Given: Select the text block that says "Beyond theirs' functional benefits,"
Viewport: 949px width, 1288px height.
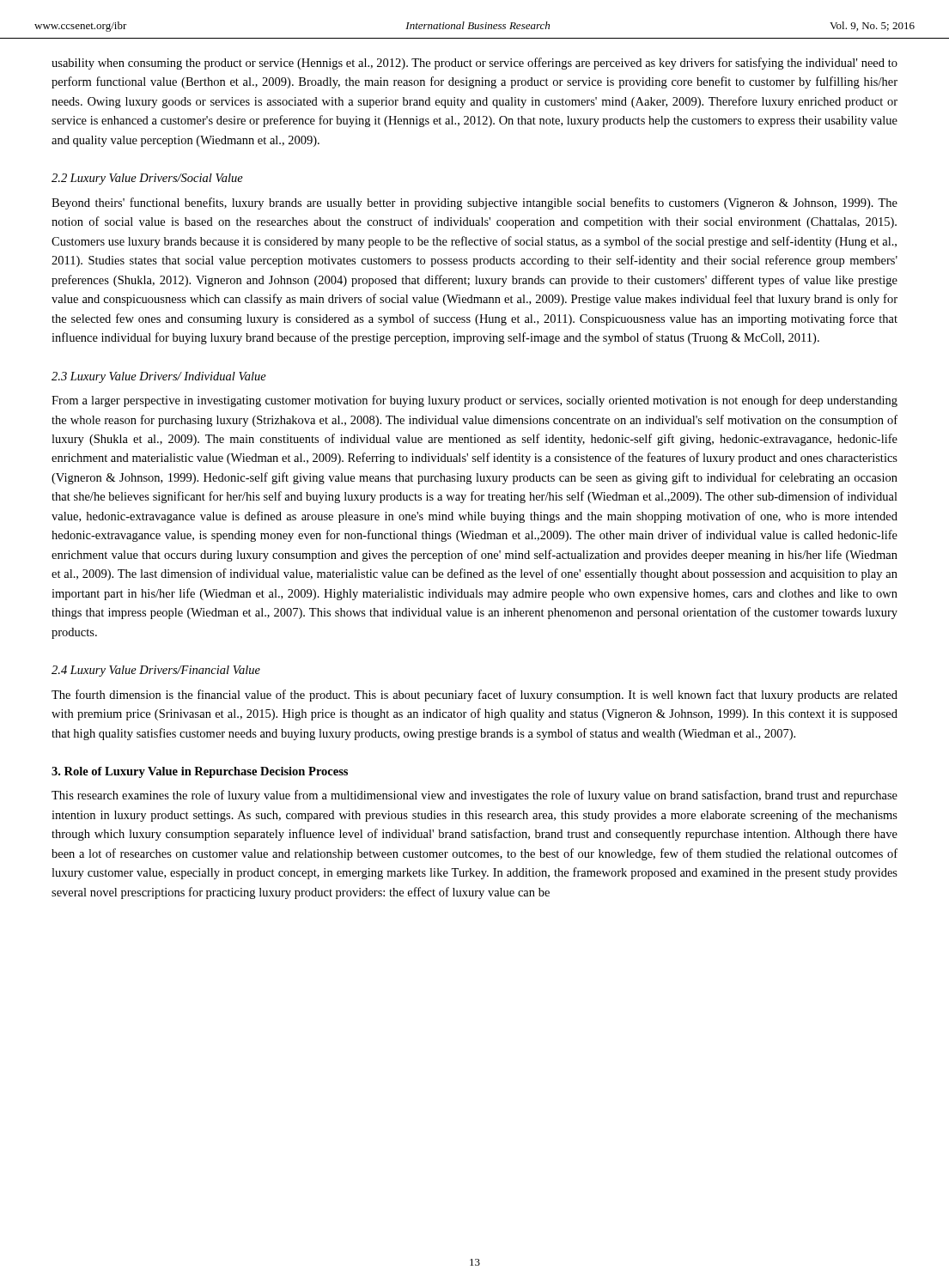Looking at the screenshot, I should tap(474, 270).
